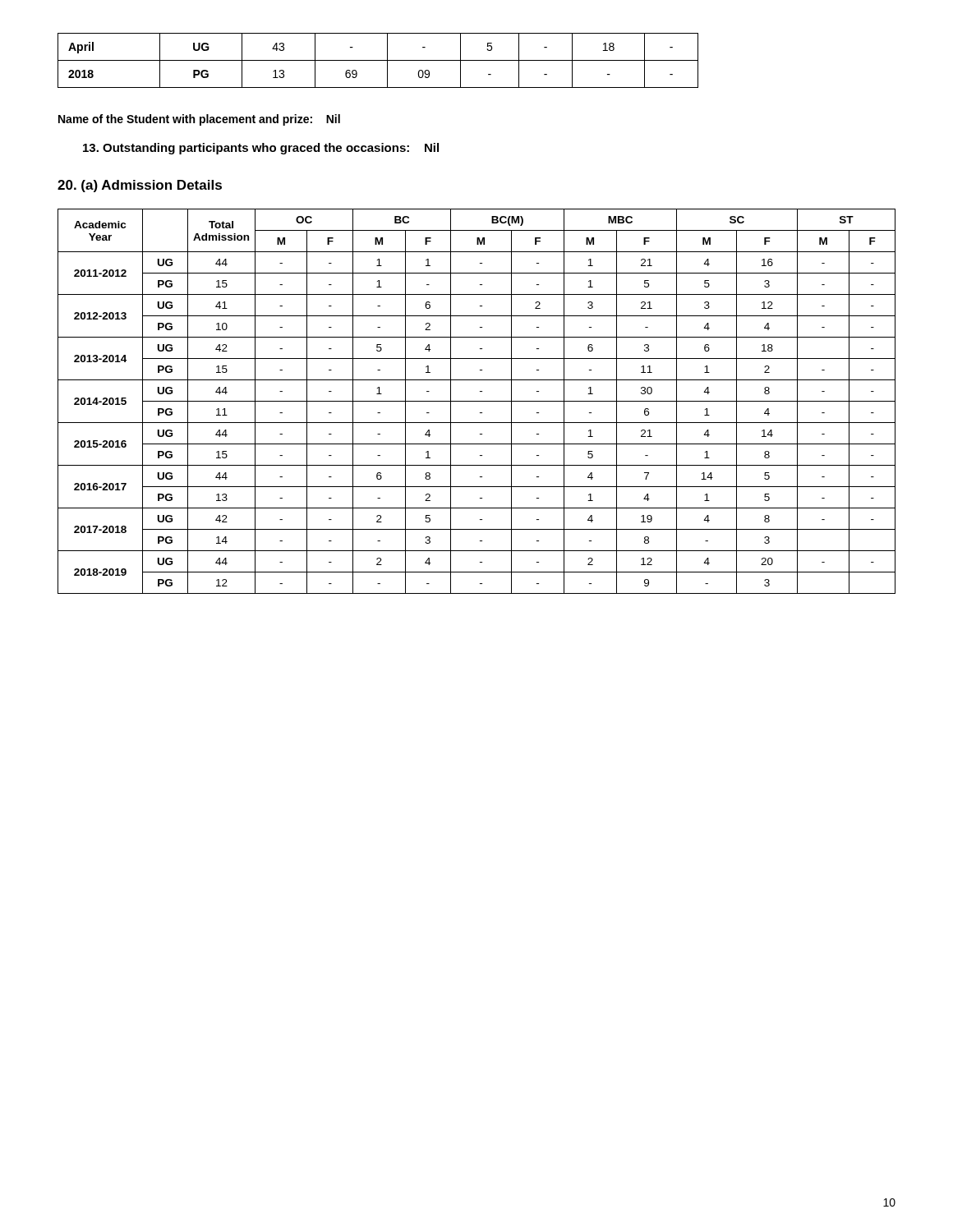Point to the passage starting "Name of the"
The image size is (953, 1232).
(x=199, y=119)
